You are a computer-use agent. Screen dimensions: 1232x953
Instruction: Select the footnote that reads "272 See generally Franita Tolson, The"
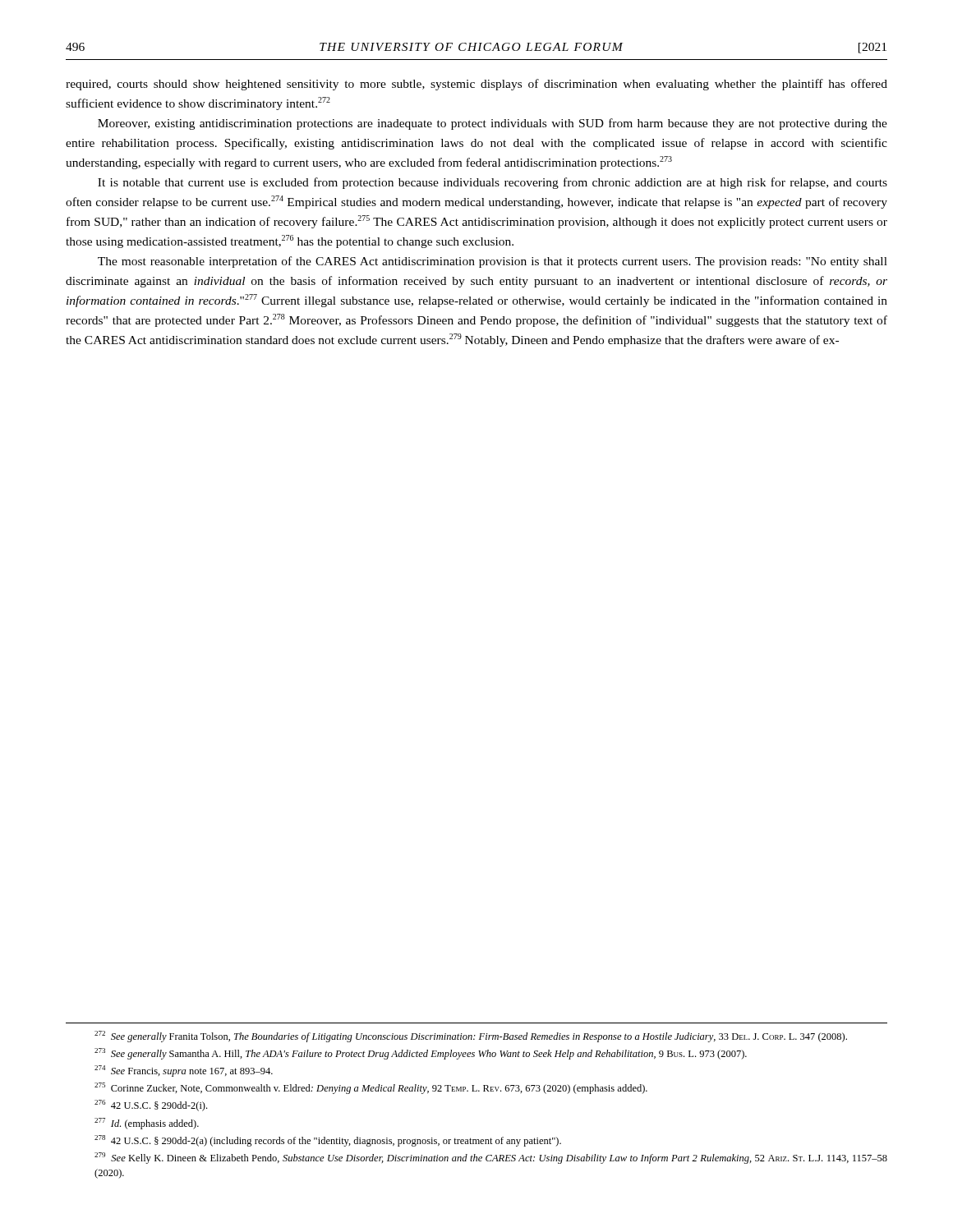(x=476, y=1036)
